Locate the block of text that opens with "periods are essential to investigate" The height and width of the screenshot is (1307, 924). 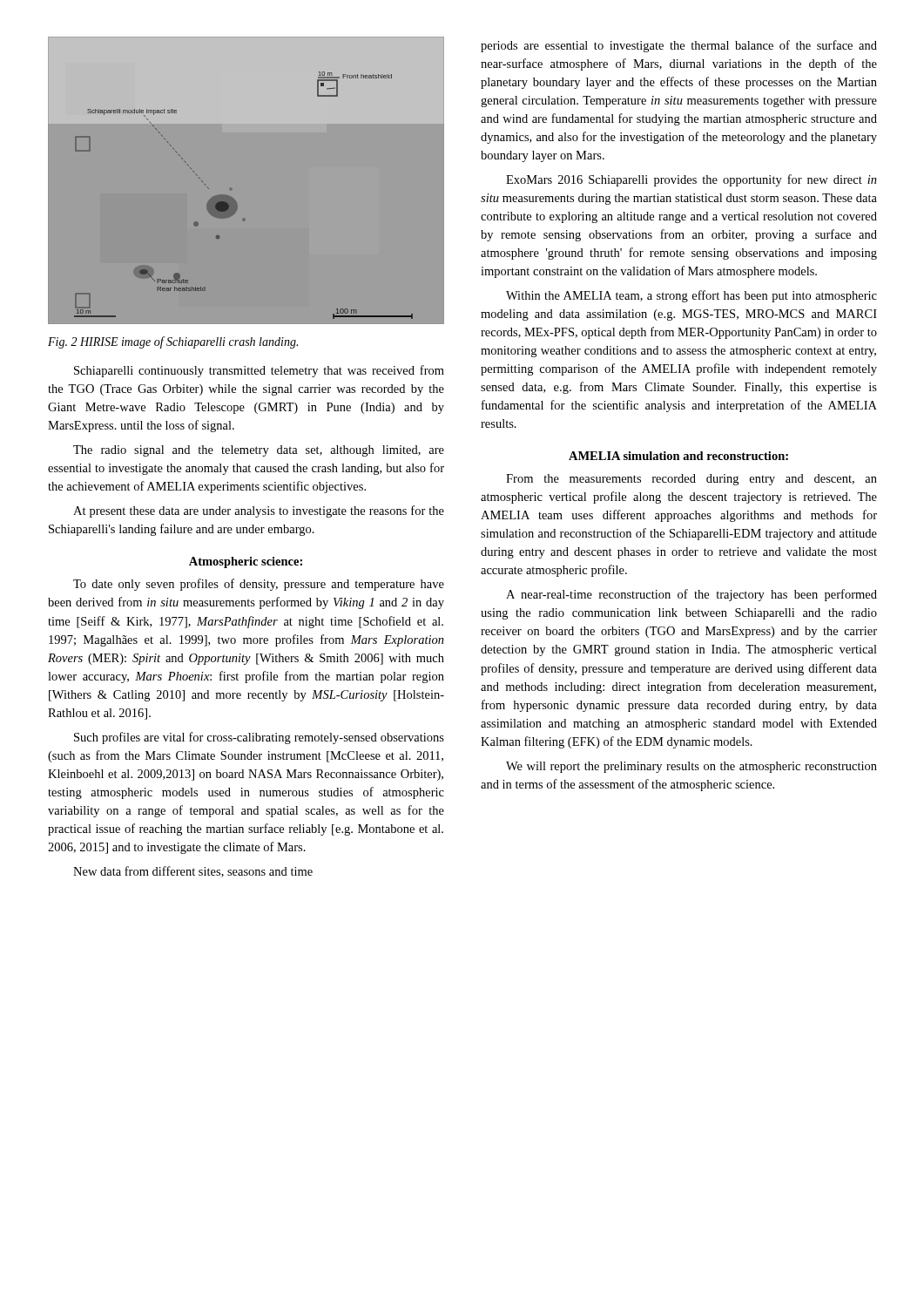click(x=679, y=100)
